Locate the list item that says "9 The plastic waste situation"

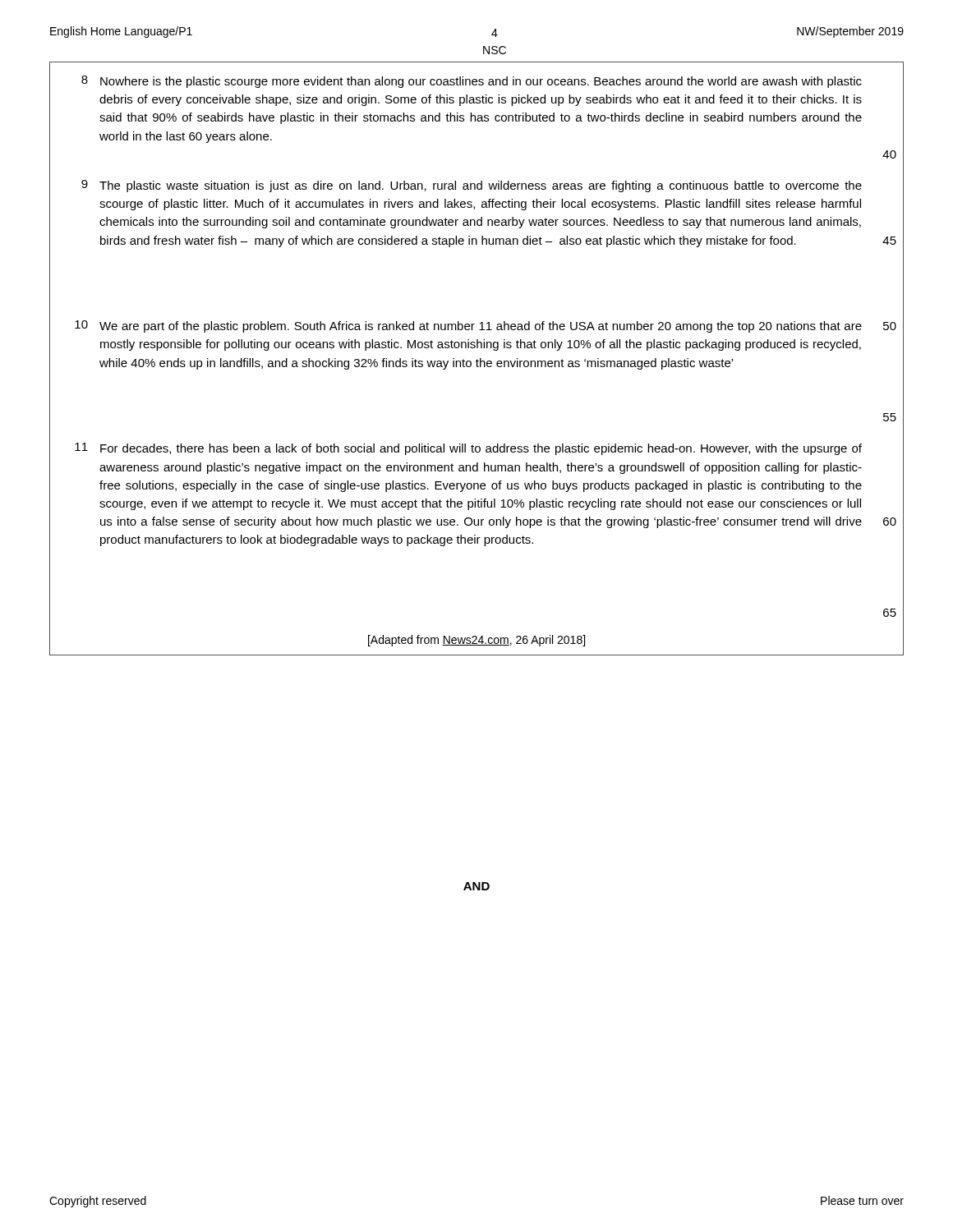click(476, 240)
